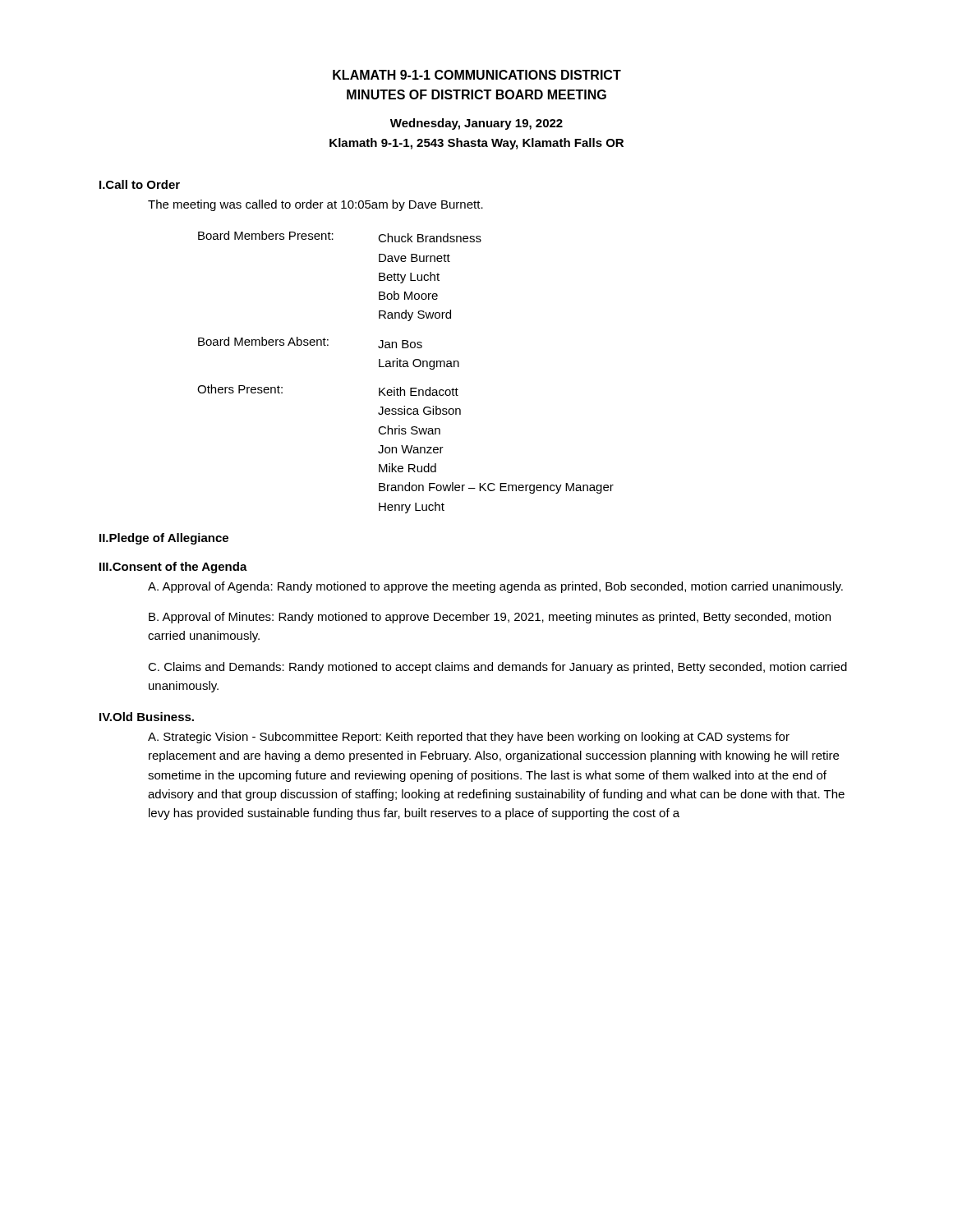Find the section header that reads "I.Call to Order"
This screenshot has width=953, height=1232.
[139, 184]
